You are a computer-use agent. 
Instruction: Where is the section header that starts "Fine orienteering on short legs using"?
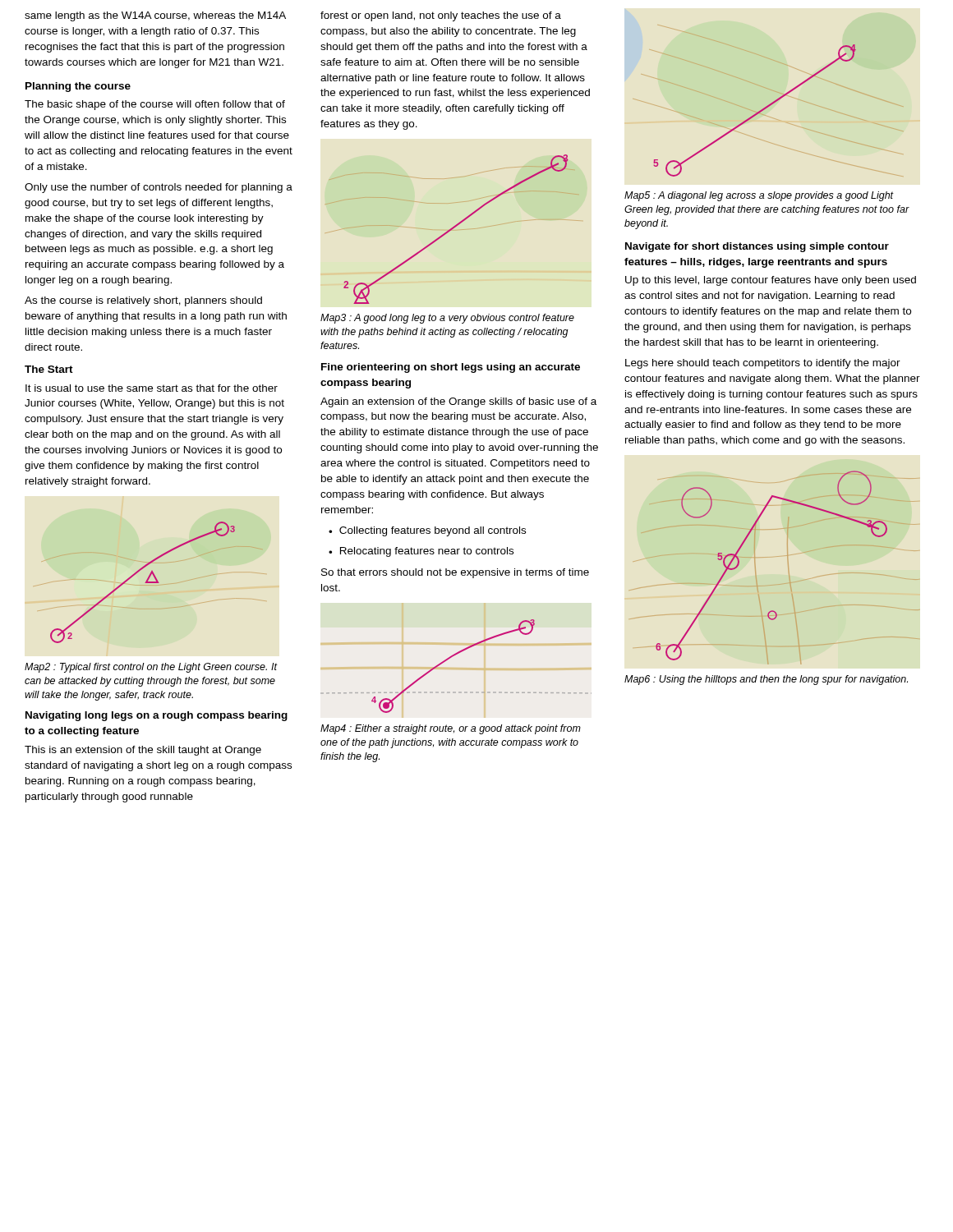(x=450, y=374)
